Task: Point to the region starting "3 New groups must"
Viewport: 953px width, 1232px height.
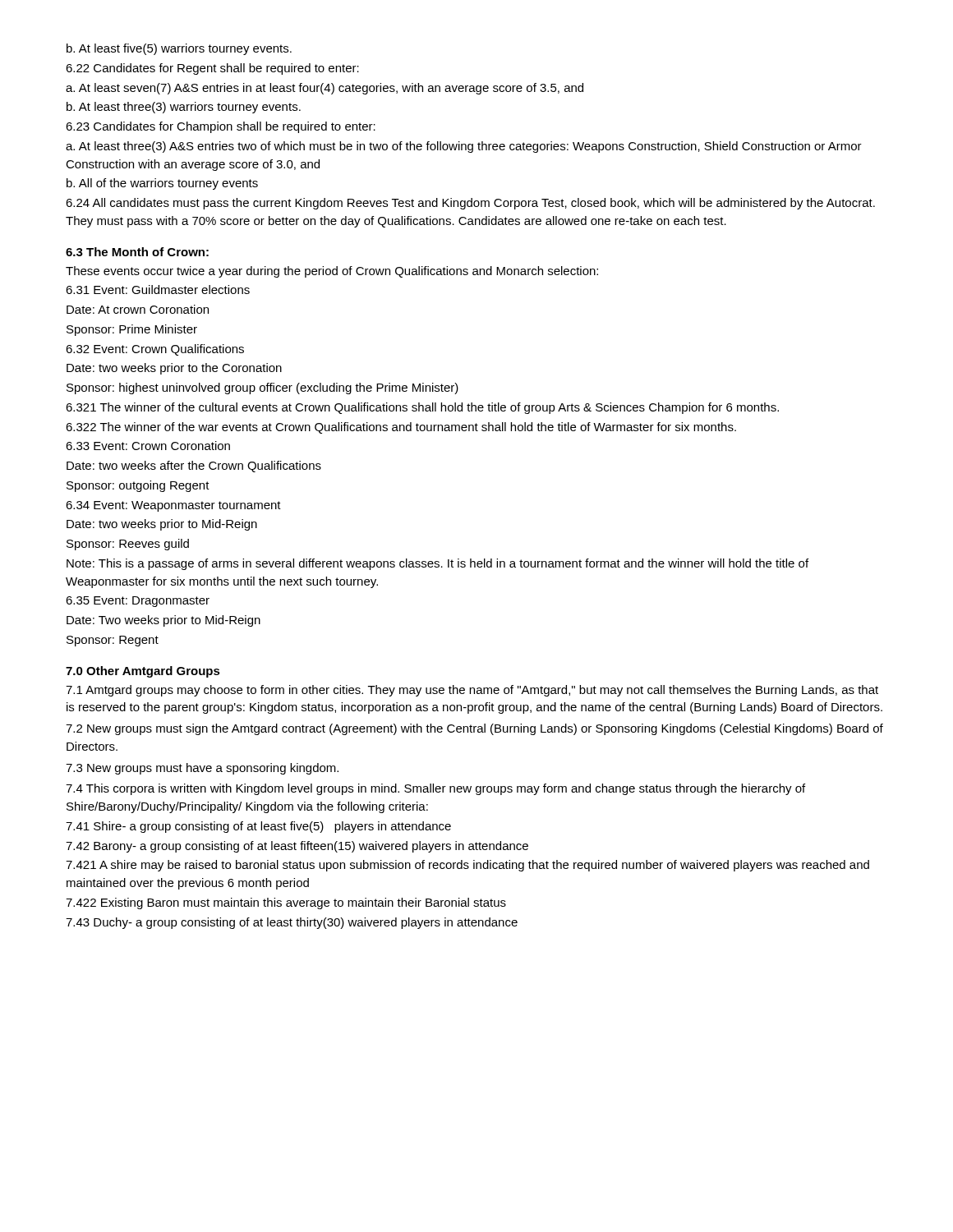Action: (203, 767)
